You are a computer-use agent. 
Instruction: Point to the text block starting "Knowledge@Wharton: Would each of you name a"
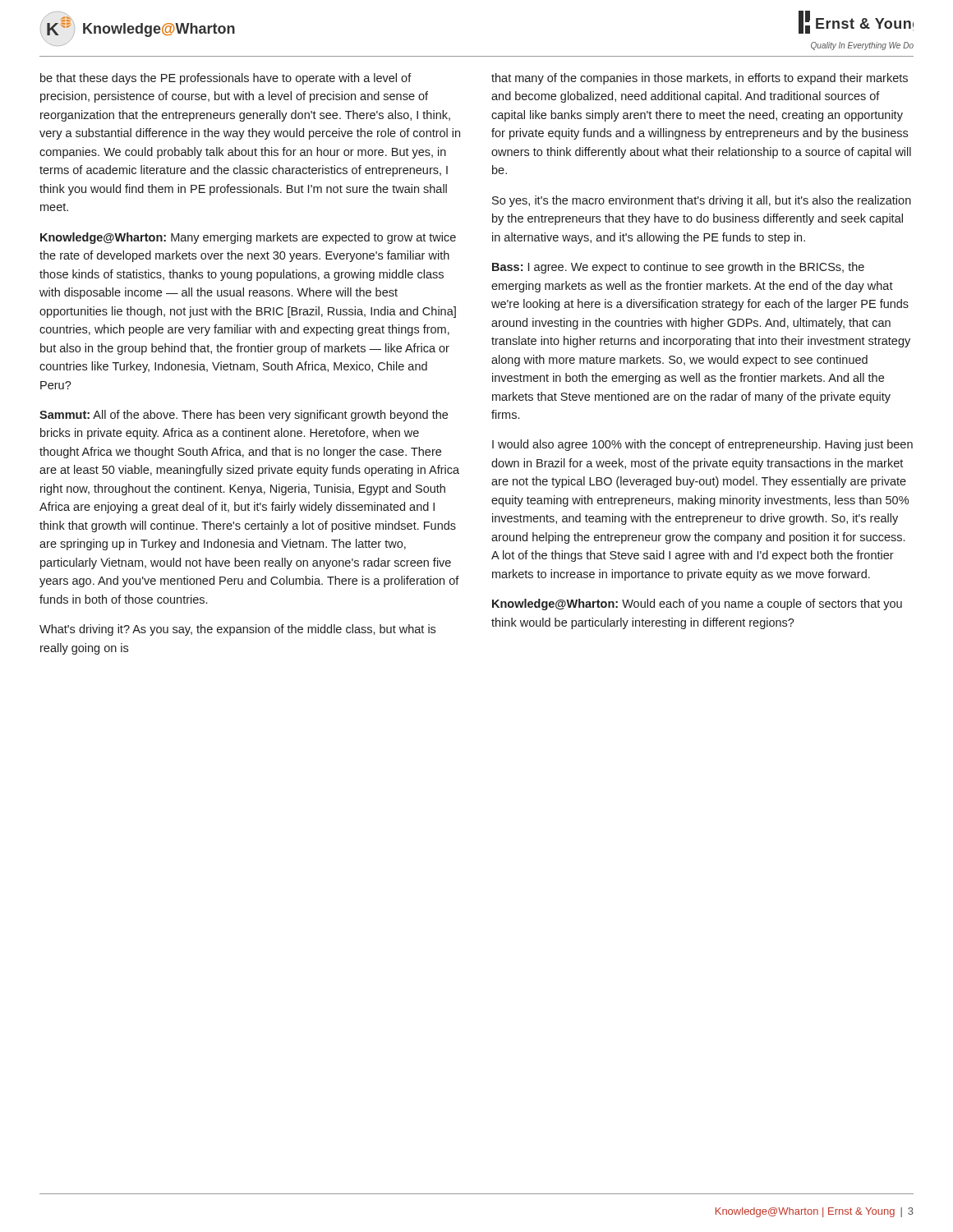coord(697,613)
